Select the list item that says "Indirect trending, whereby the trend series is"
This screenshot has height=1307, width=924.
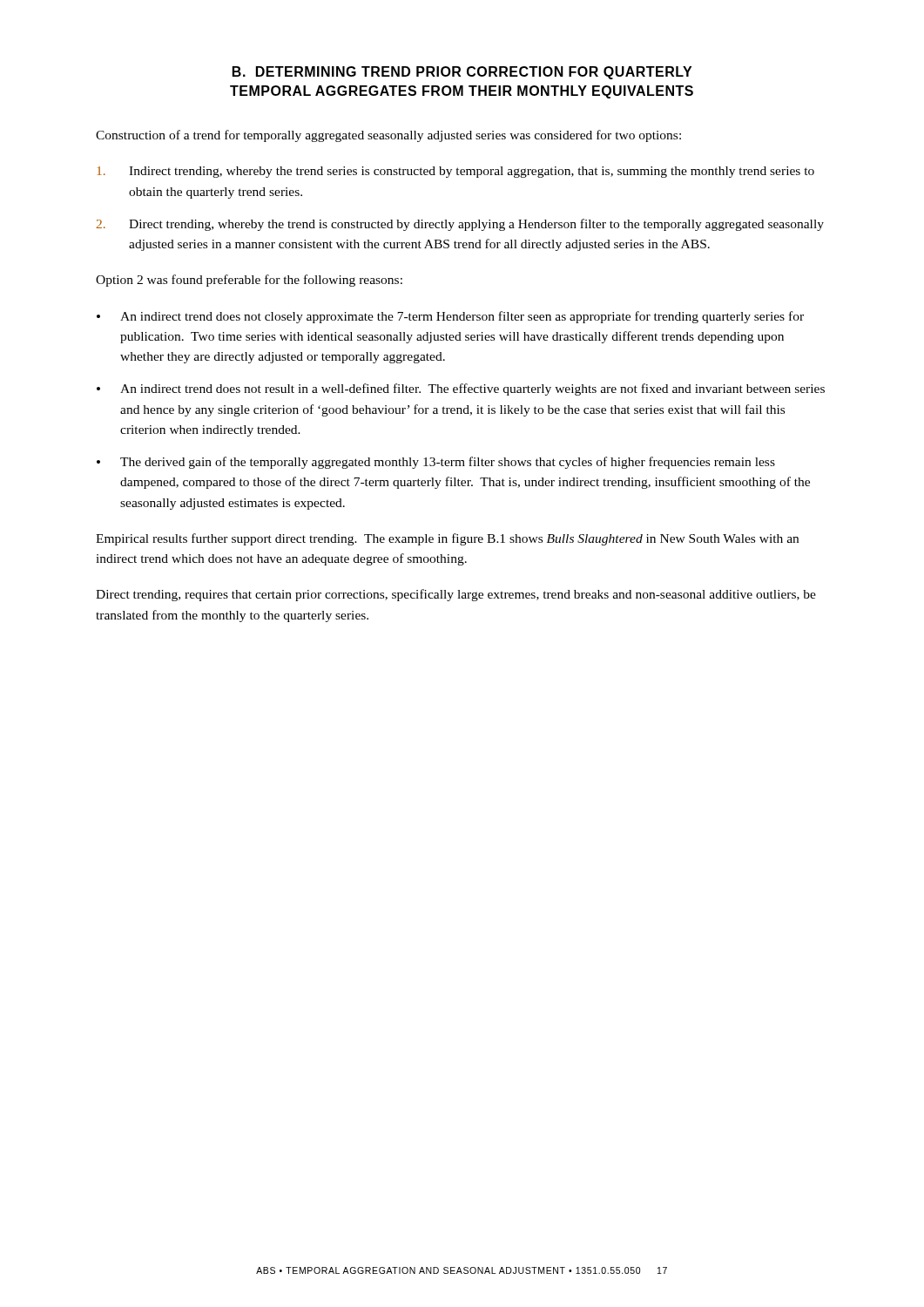462,181
